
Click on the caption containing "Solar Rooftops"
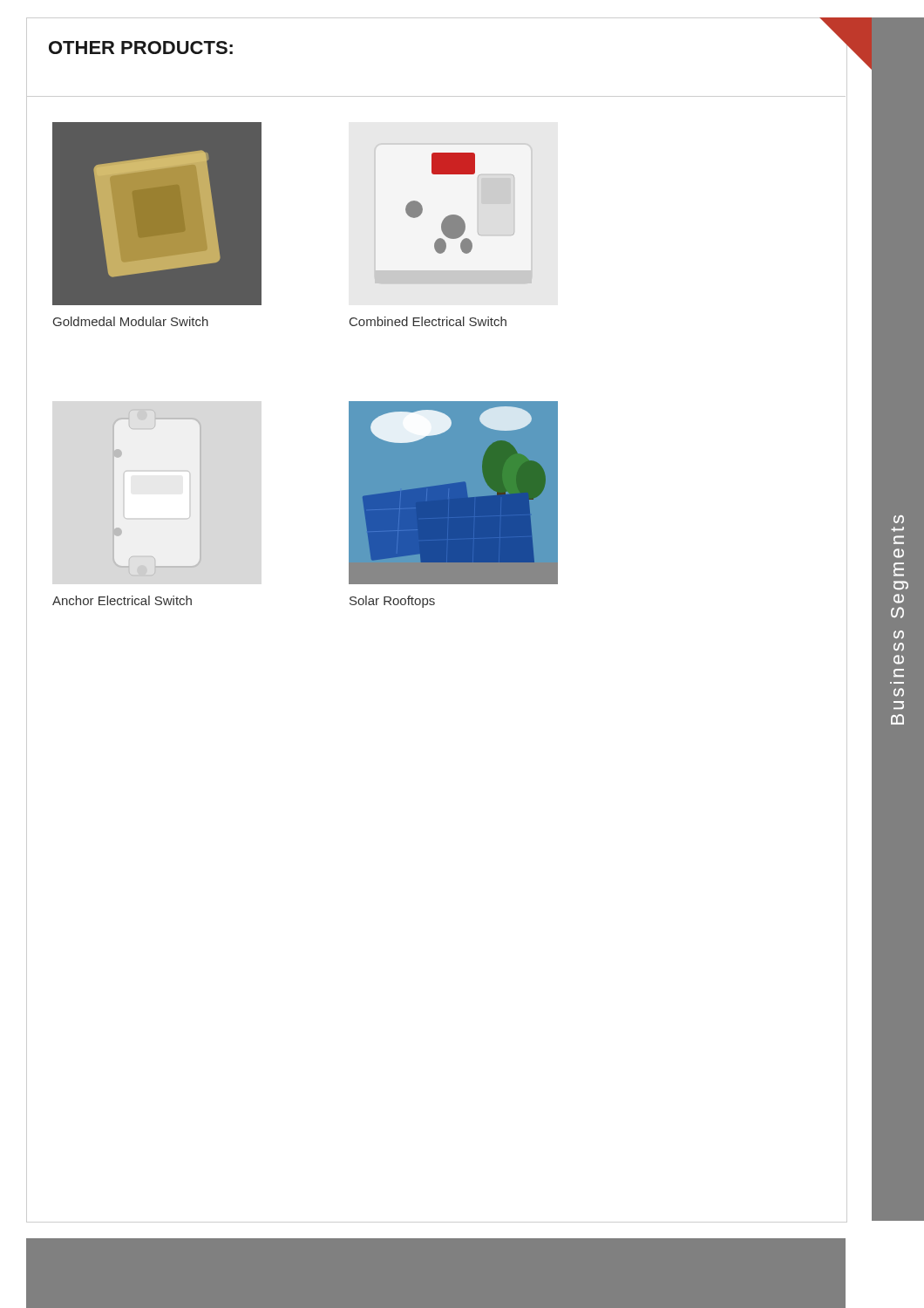point(392,600)
